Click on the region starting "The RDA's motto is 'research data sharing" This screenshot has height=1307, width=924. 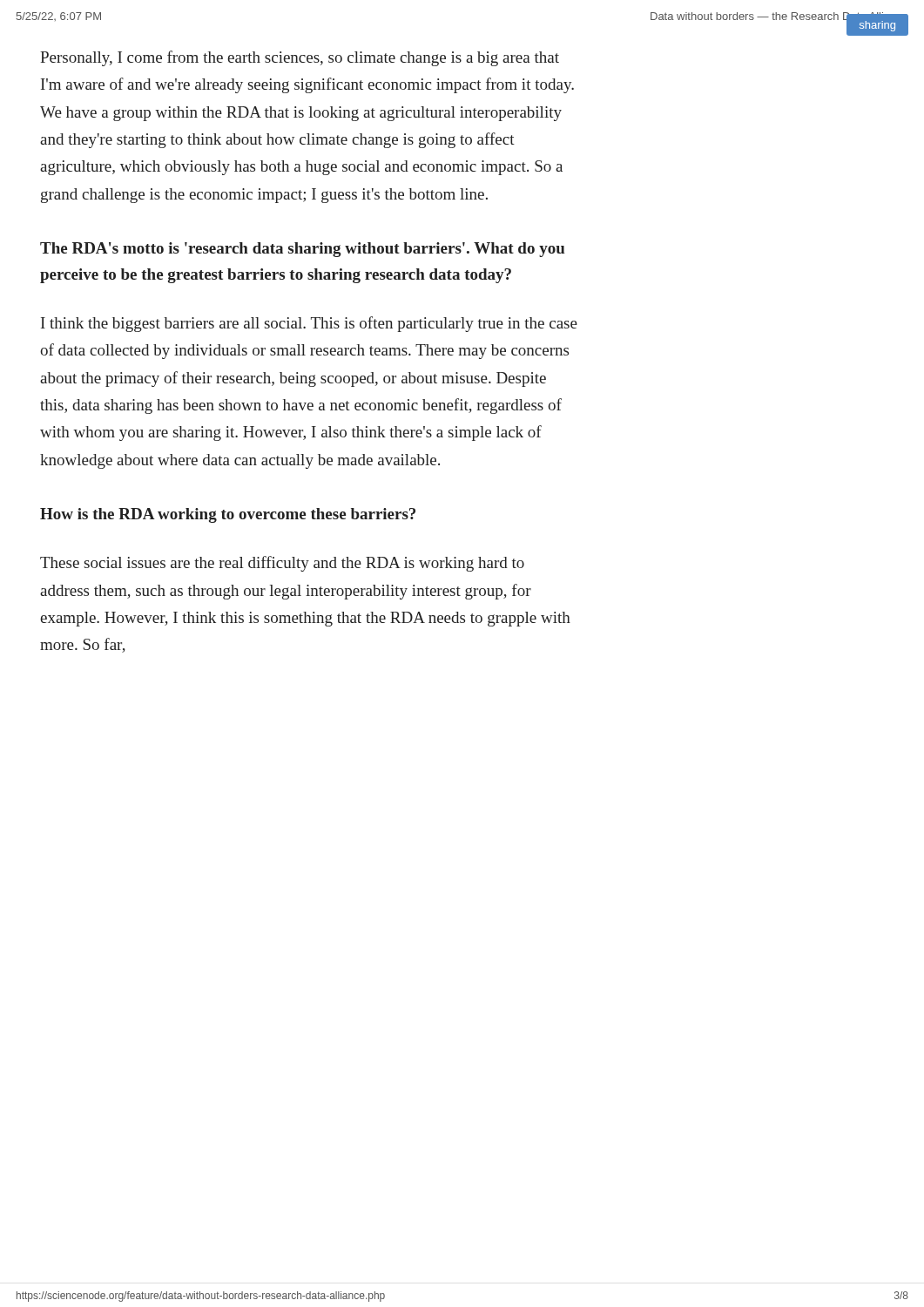(303, 261)
